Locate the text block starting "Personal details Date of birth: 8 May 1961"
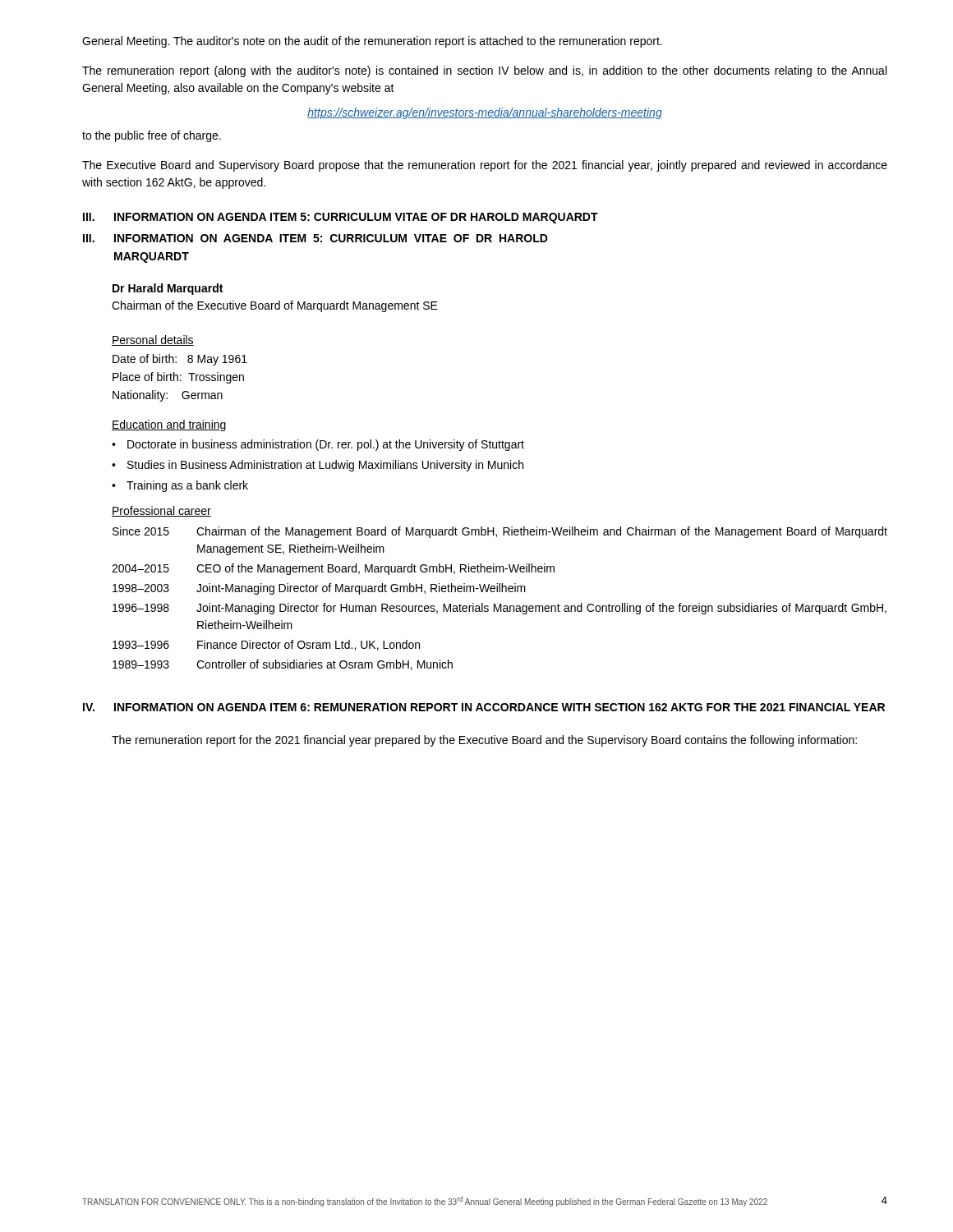Viewport: 953px width, 1232px height. pos(179,368)
